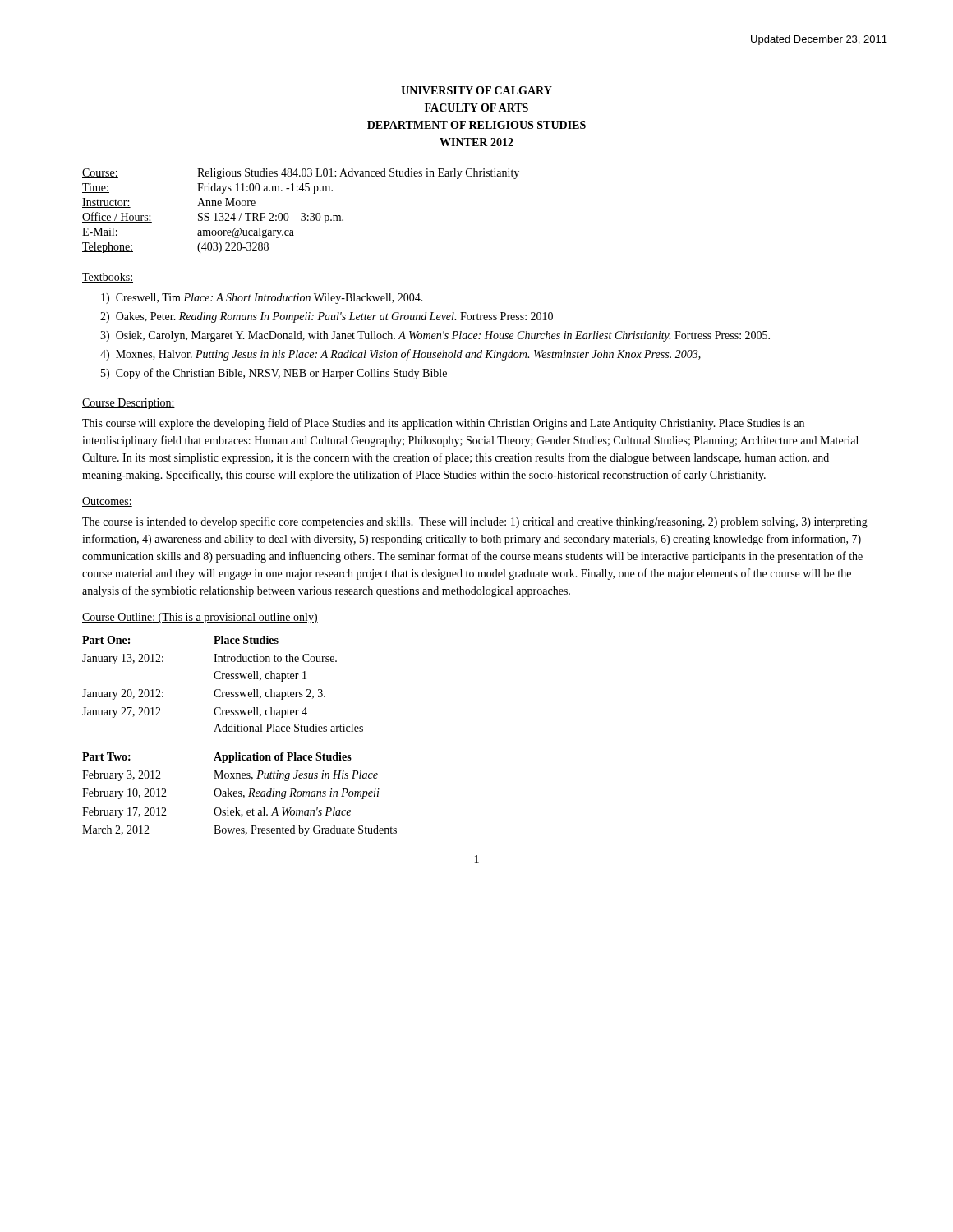Select the table that reads "Religious Studies 484.03"
The height and width of the screenshot is (1232, 953).
tap(476, 210)
